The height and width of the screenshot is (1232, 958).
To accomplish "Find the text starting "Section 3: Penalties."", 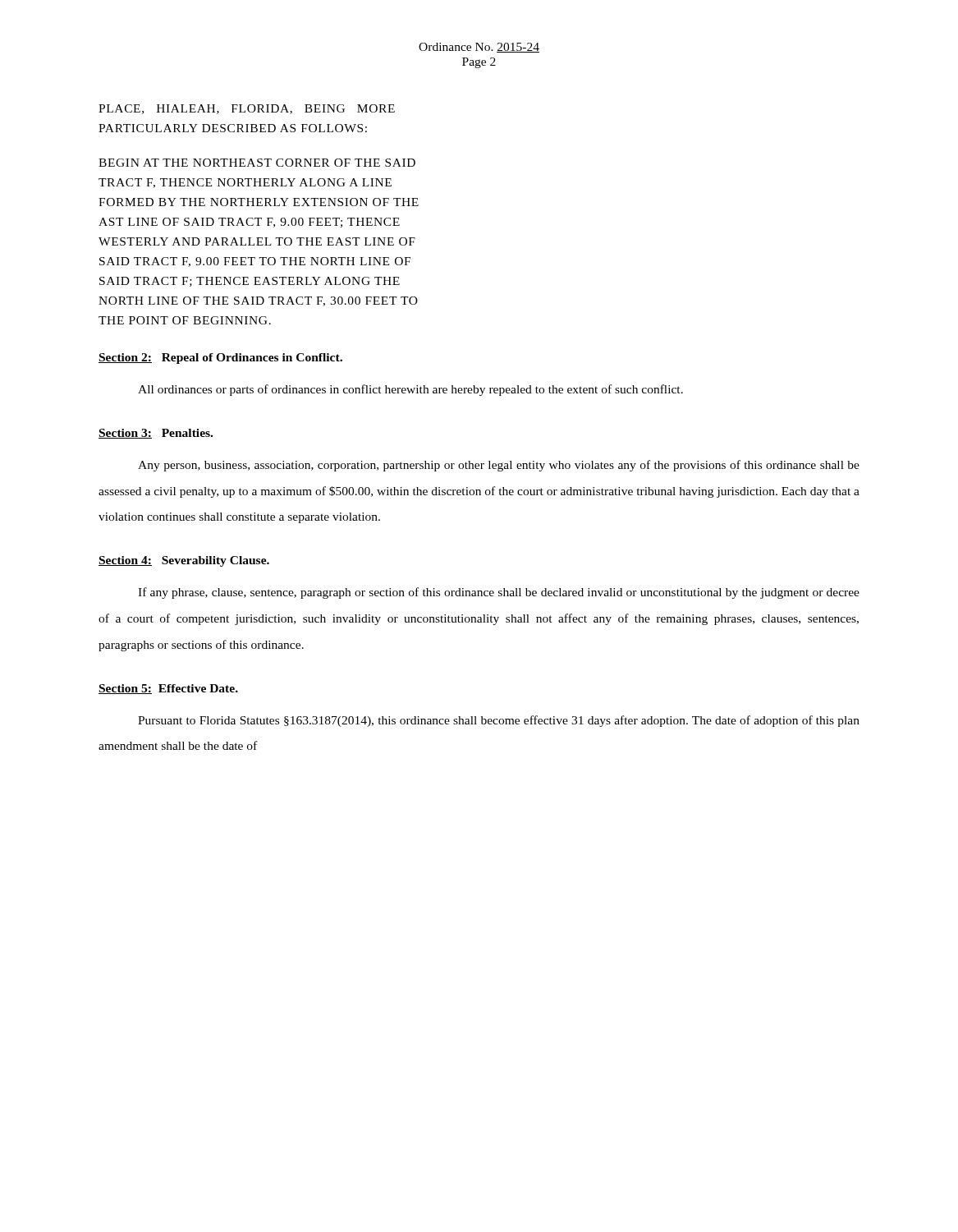I will coord(156,432).
